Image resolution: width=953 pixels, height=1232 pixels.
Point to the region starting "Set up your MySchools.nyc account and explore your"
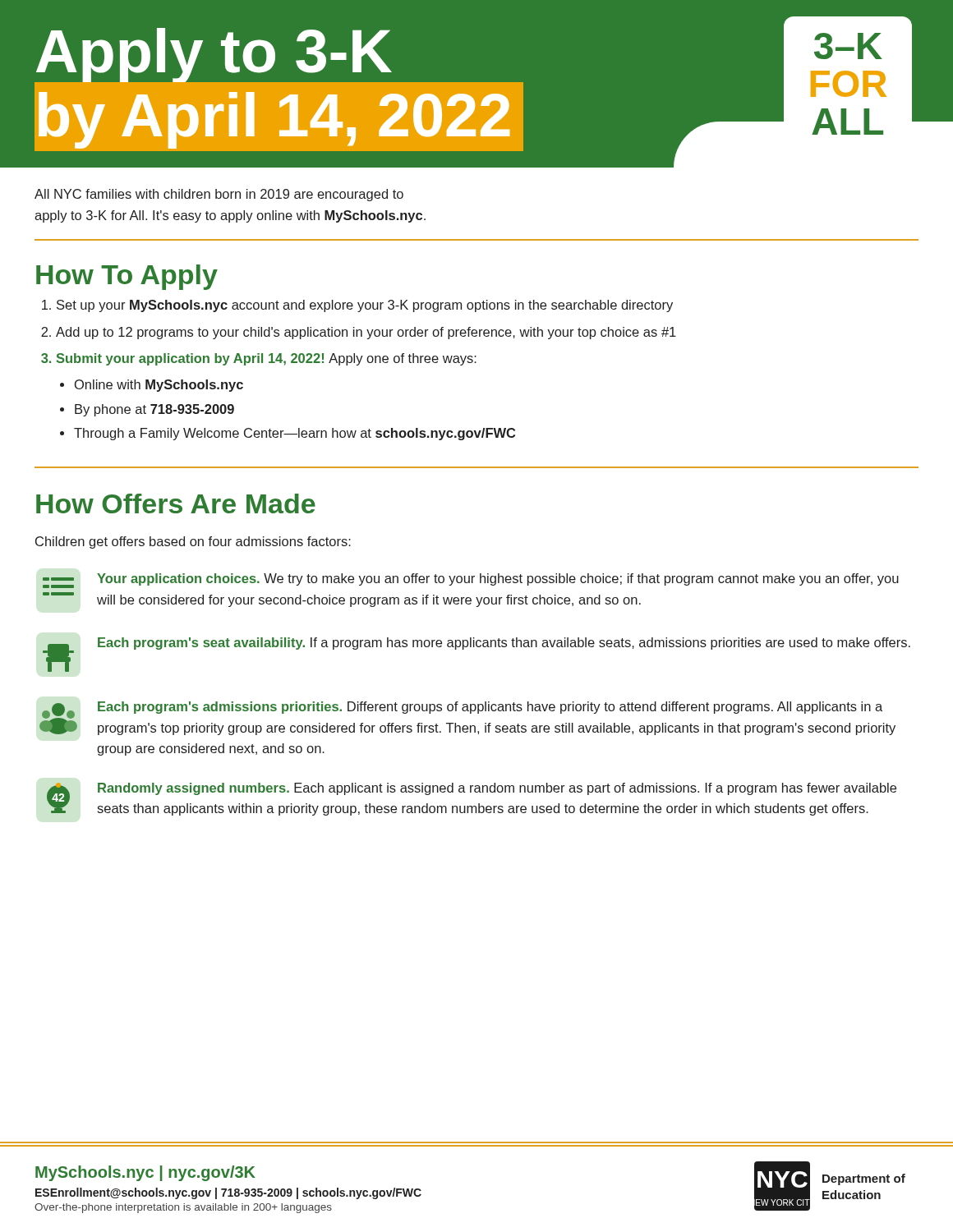tap(364, 305)
